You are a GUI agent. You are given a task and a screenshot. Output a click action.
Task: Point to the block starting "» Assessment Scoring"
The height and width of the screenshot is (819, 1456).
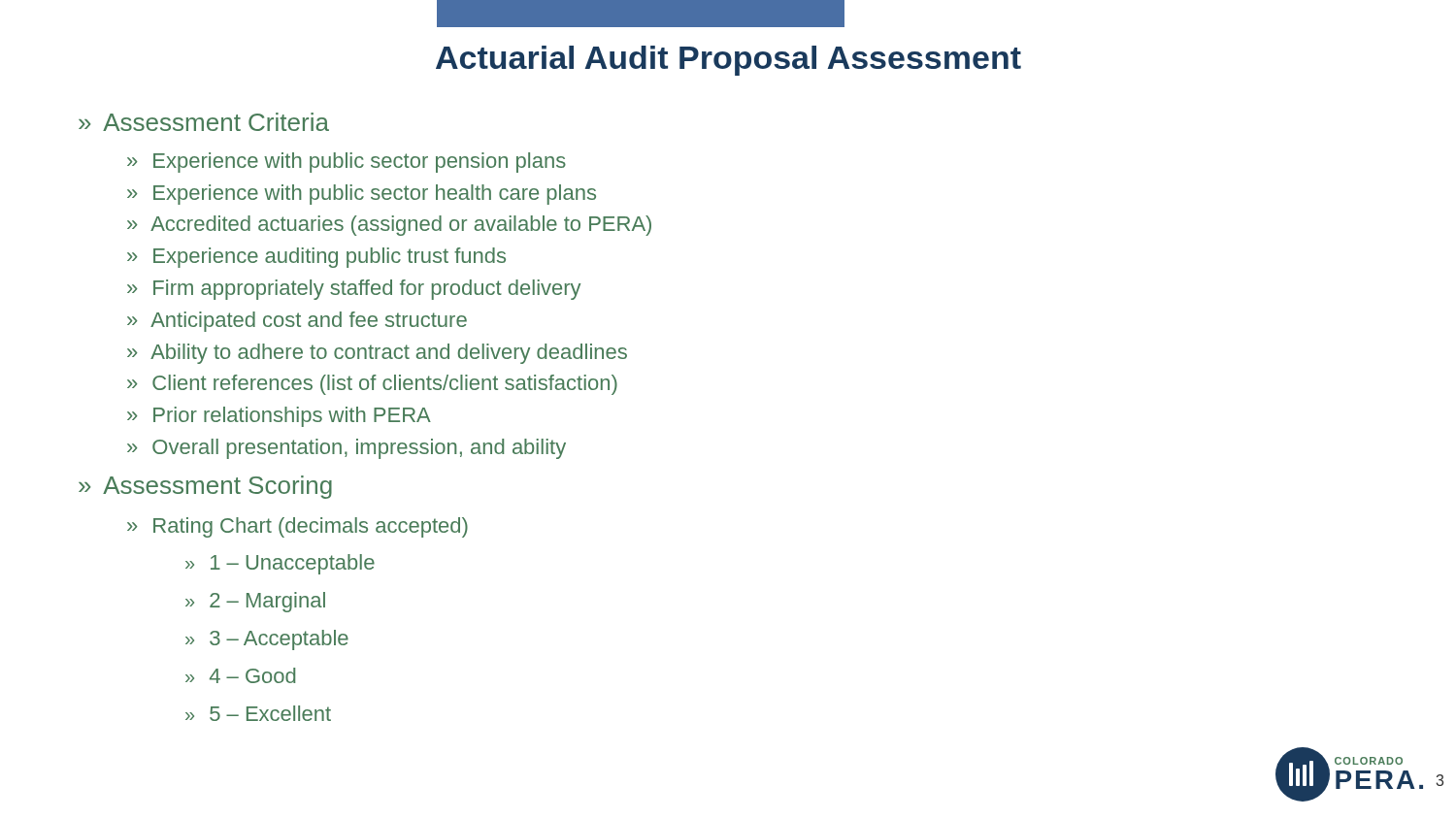[x=205, y=486]
